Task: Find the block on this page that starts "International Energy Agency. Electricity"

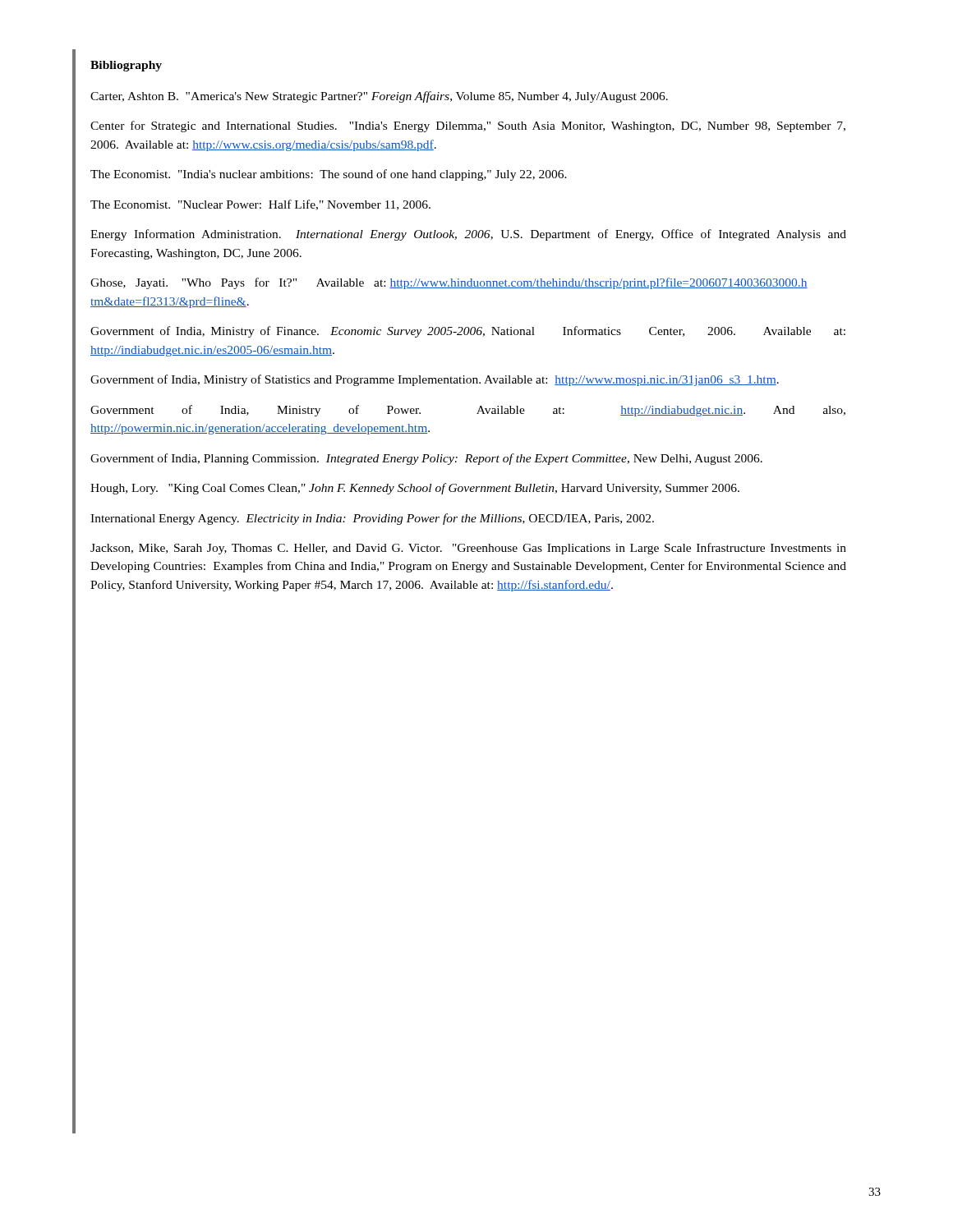Action: point(373,517)
